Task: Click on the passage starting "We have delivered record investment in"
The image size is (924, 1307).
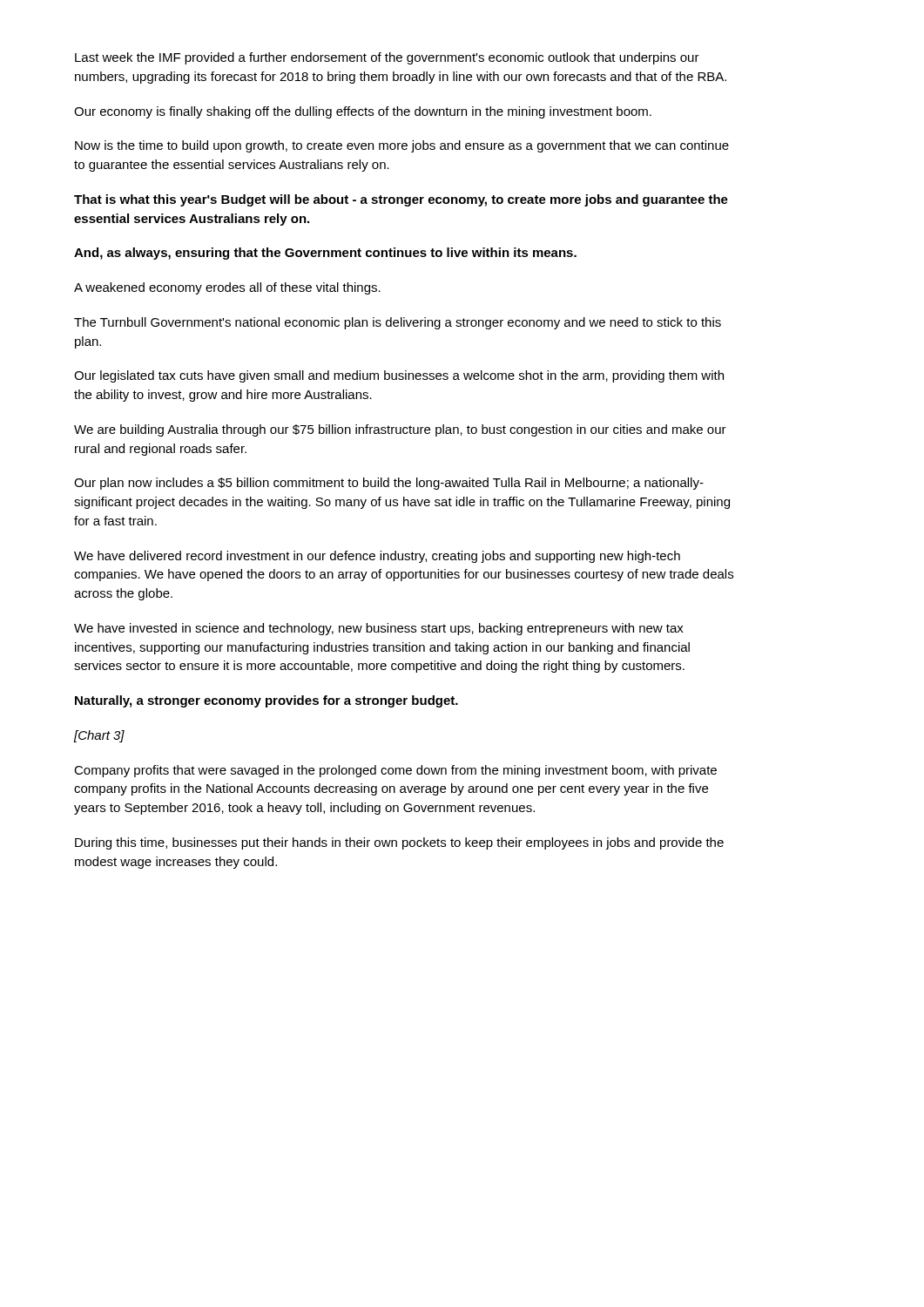Action: (404, 574)
